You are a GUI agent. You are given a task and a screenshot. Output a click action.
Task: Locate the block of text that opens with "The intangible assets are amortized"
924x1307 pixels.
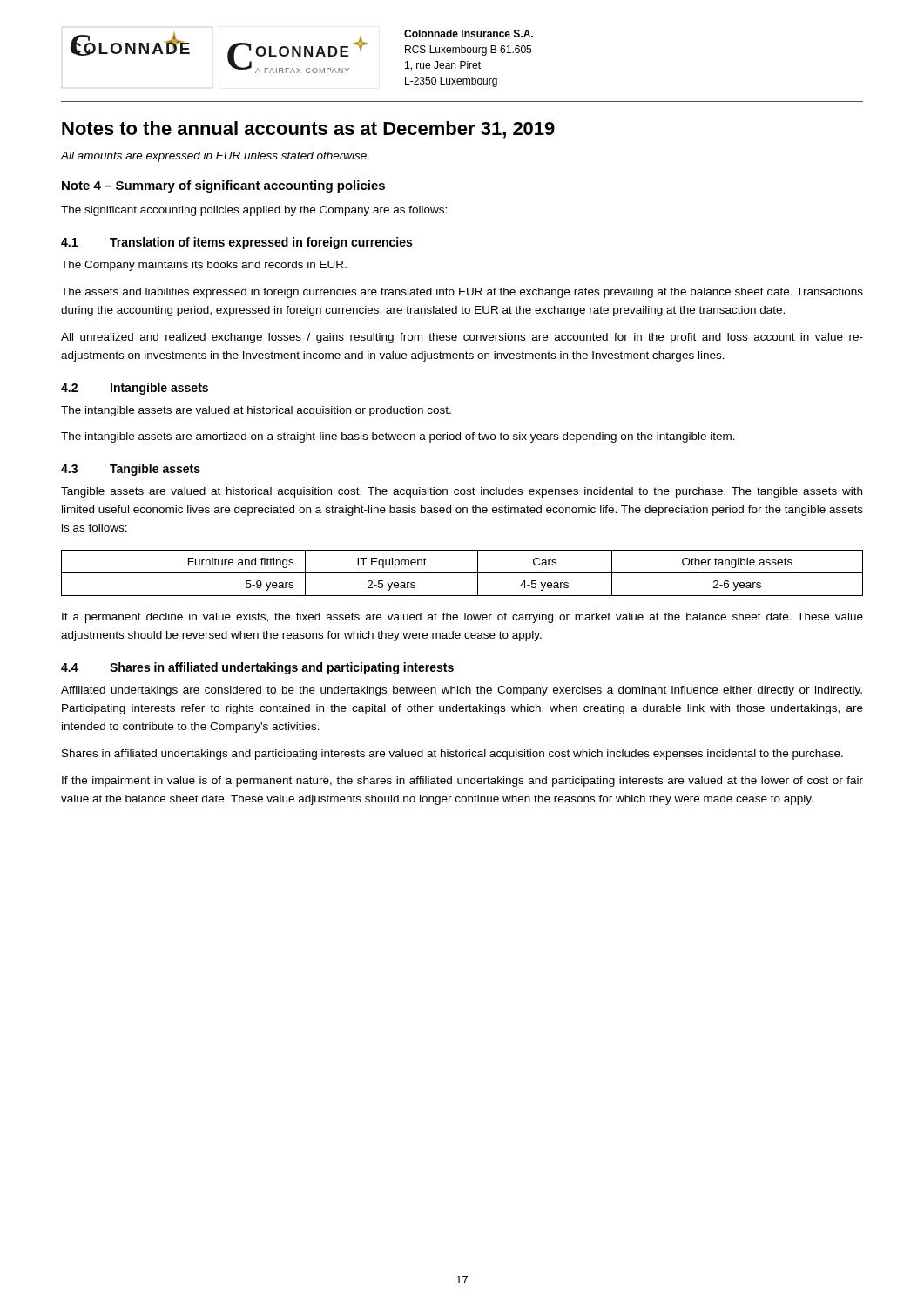[x=462, y=437]
